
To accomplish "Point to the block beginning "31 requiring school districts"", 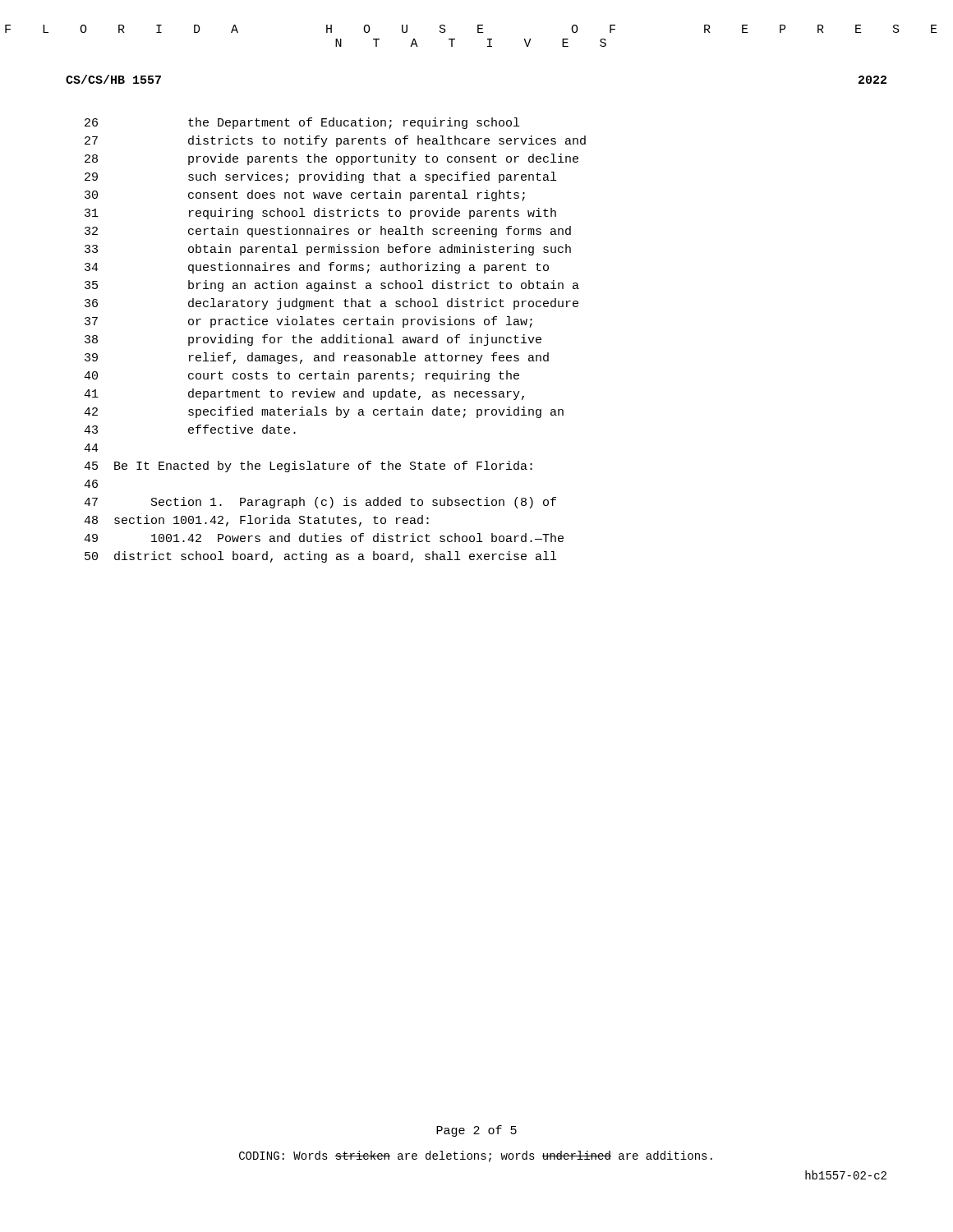I will pyautogui.click(x=311, y=214).
